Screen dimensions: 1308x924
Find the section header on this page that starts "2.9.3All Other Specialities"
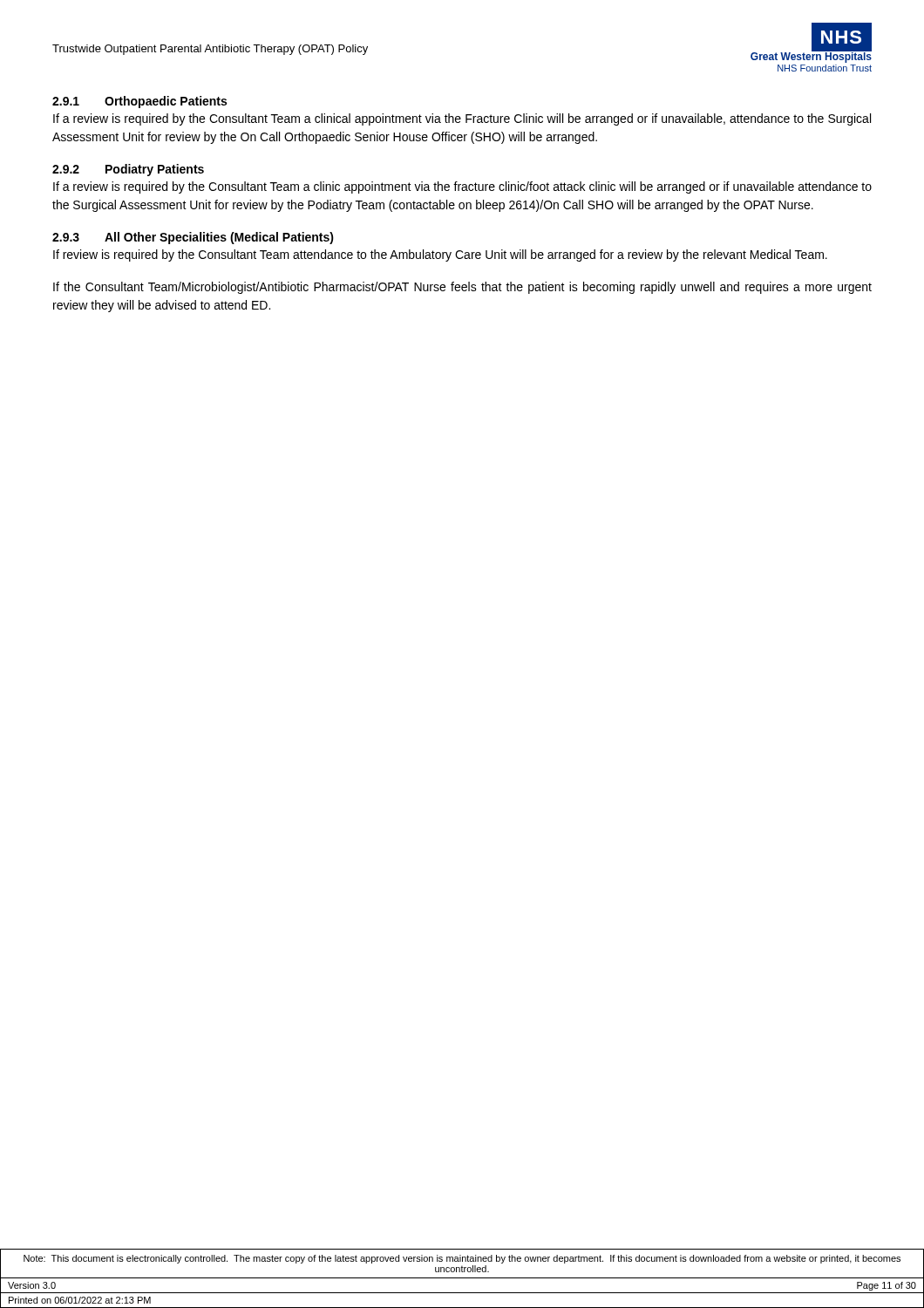(193, 237)
